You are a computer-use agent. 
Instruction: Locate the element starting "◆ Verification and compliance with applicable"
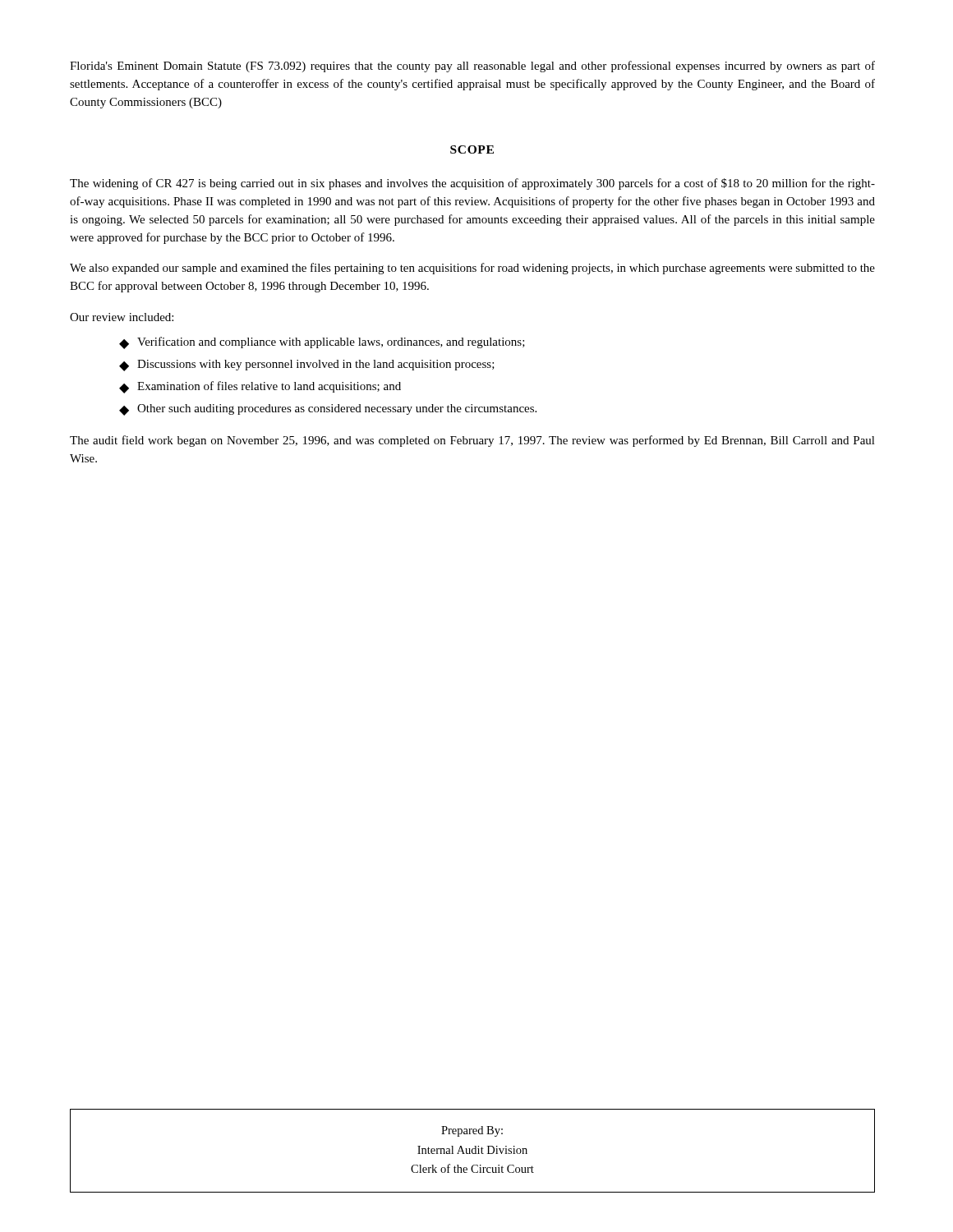[497, 343]
